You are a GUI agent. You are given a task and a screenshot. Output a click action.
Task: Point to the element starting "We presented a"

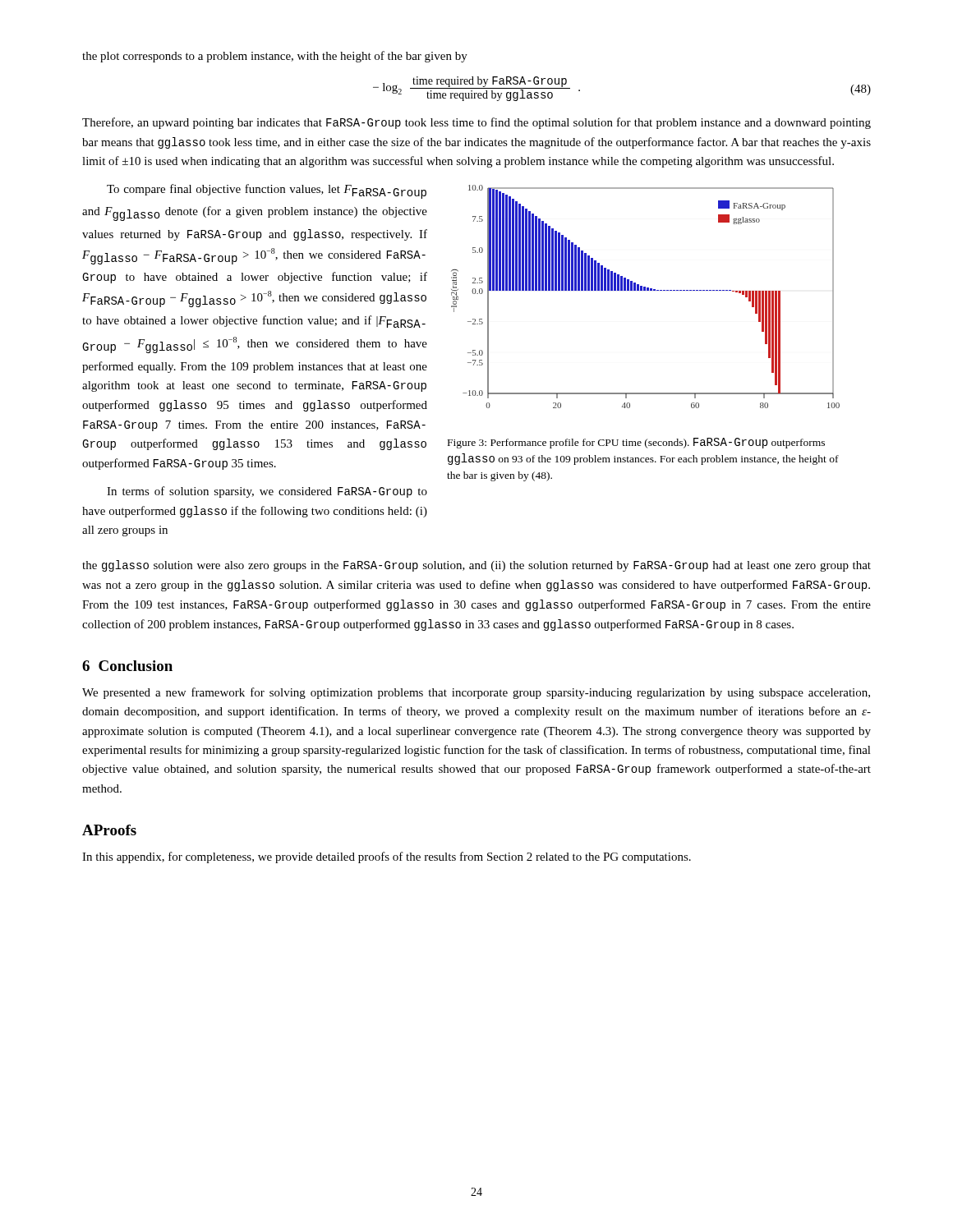coord(476,740)
